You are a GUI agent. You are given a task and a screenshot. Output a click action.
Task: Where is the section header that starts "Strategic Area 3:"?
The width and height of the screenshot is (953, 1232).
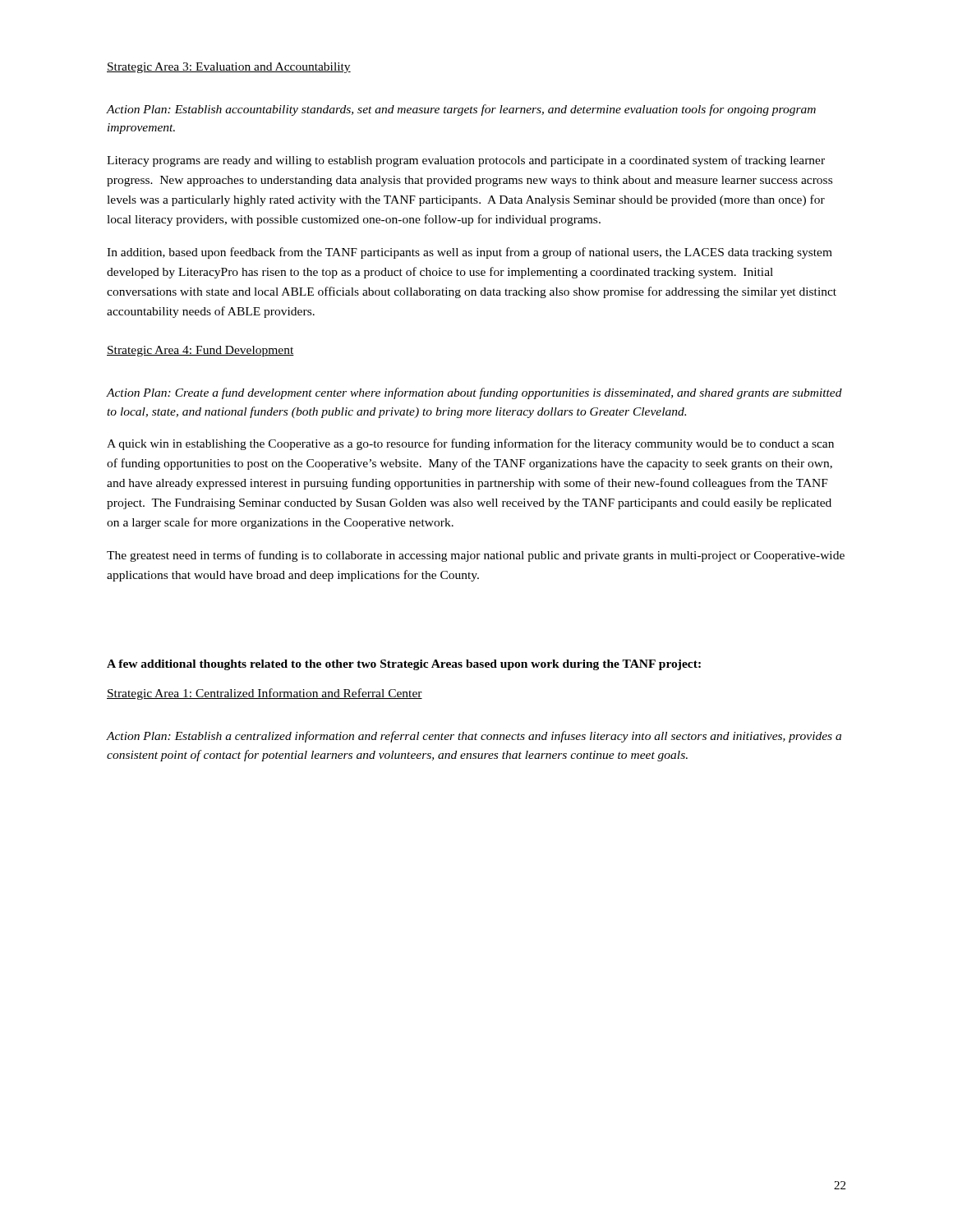coord(229,67)
